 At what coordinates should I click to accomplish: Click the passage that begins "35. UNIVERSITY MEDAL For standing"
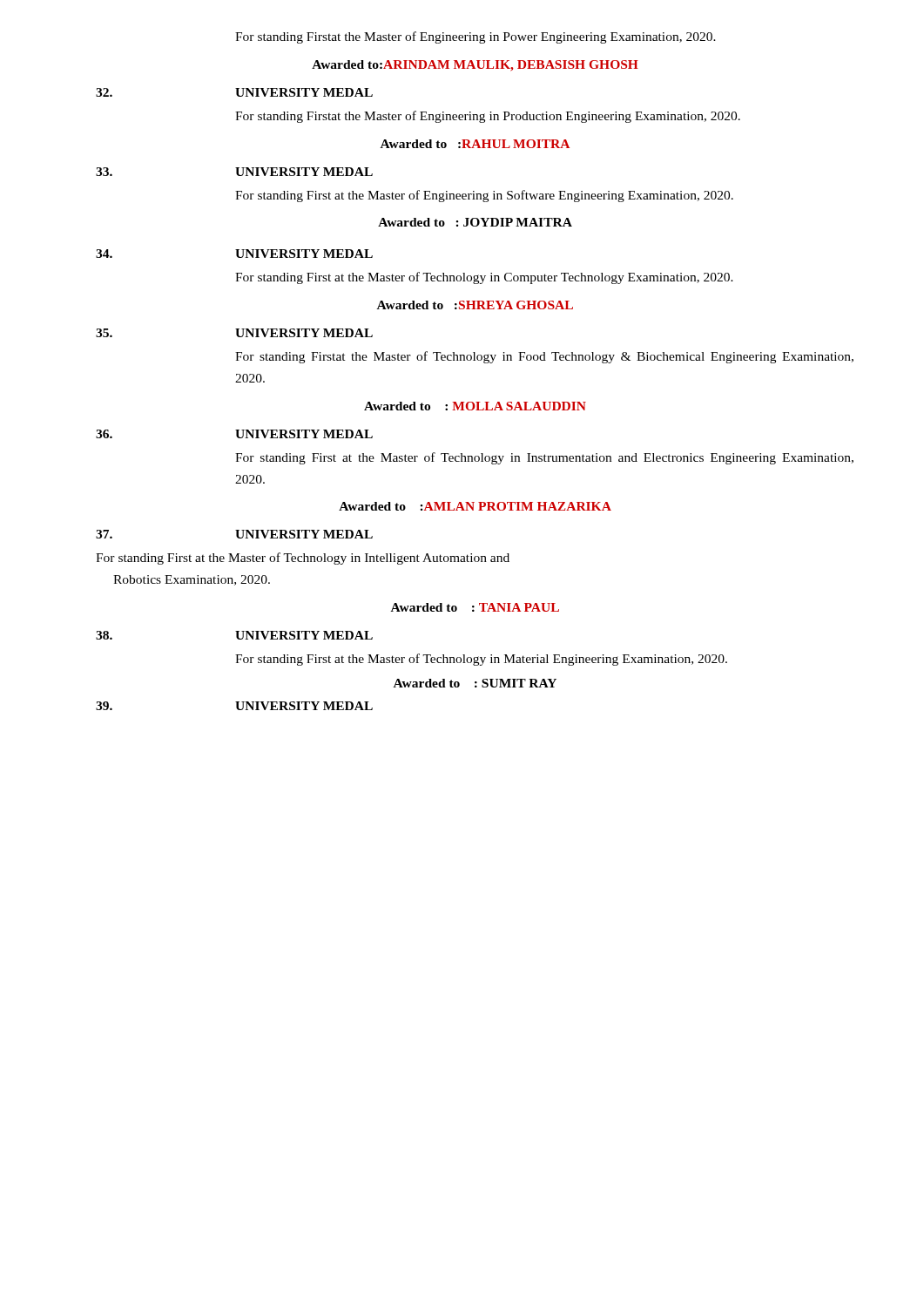pyautogui.click(x=475, y=369)
